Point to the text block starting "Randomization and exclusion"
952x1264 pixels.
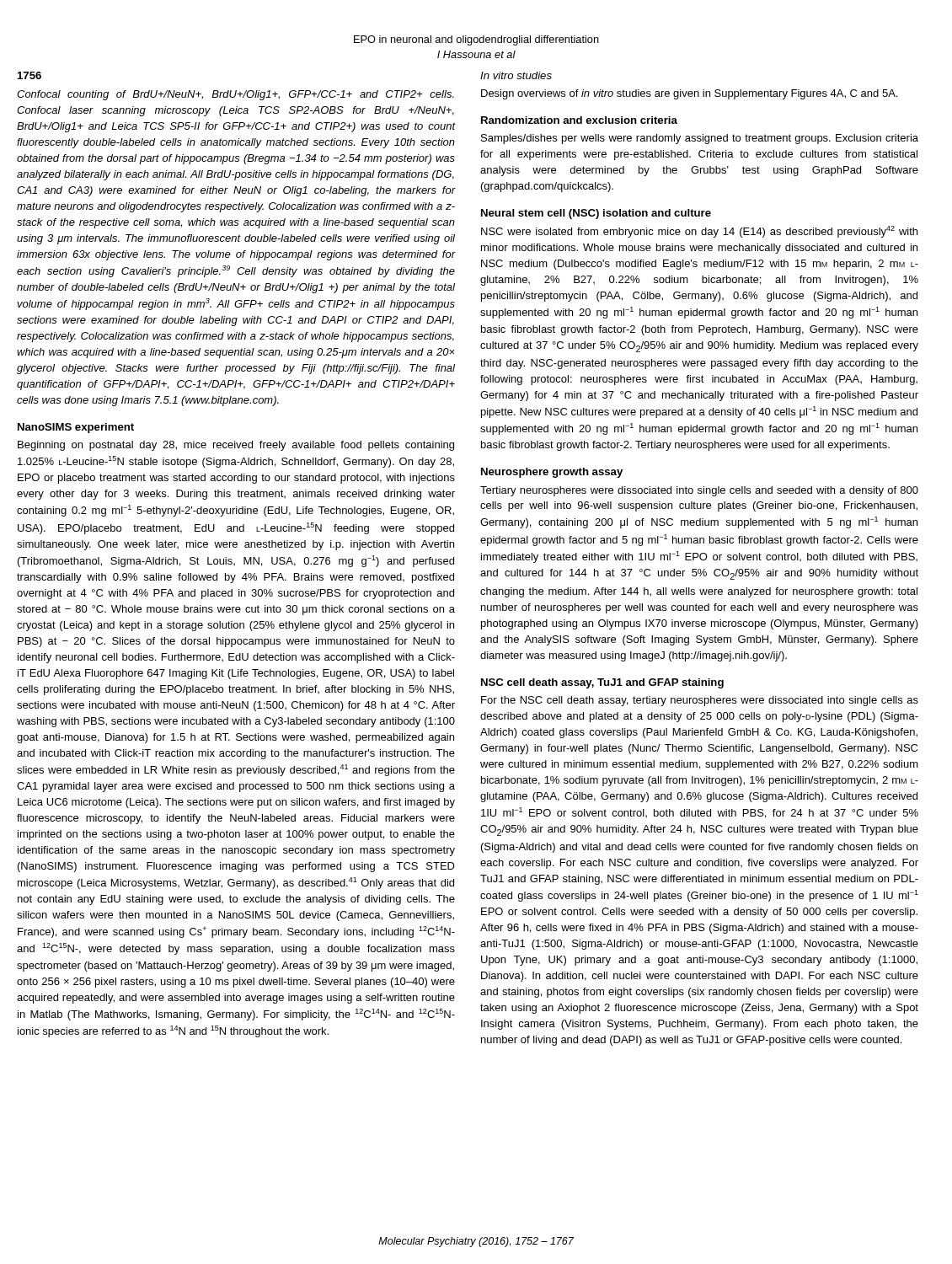click(579, 120)
